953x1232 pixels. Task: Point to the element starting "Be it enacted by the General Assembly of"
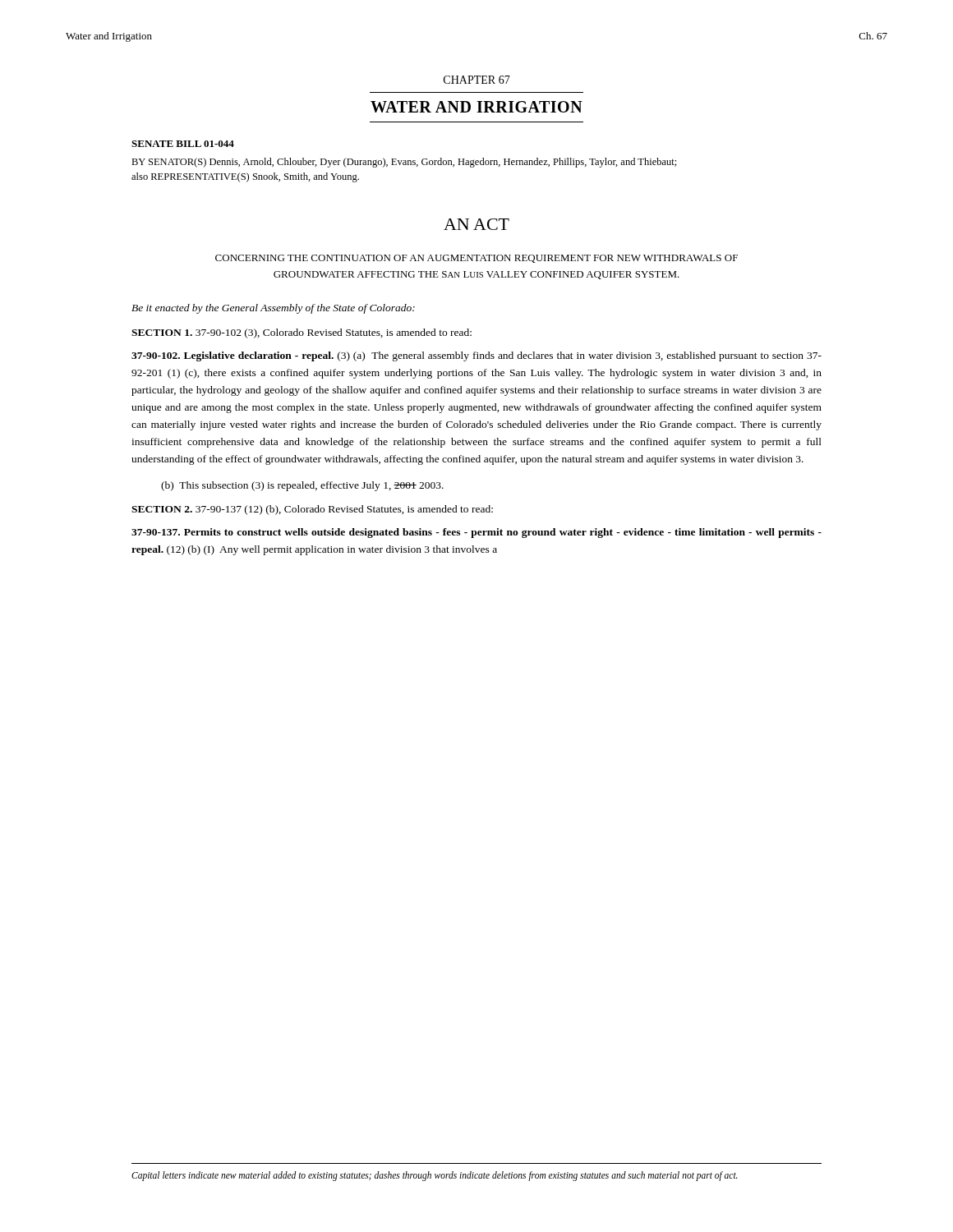click(273, 308)
